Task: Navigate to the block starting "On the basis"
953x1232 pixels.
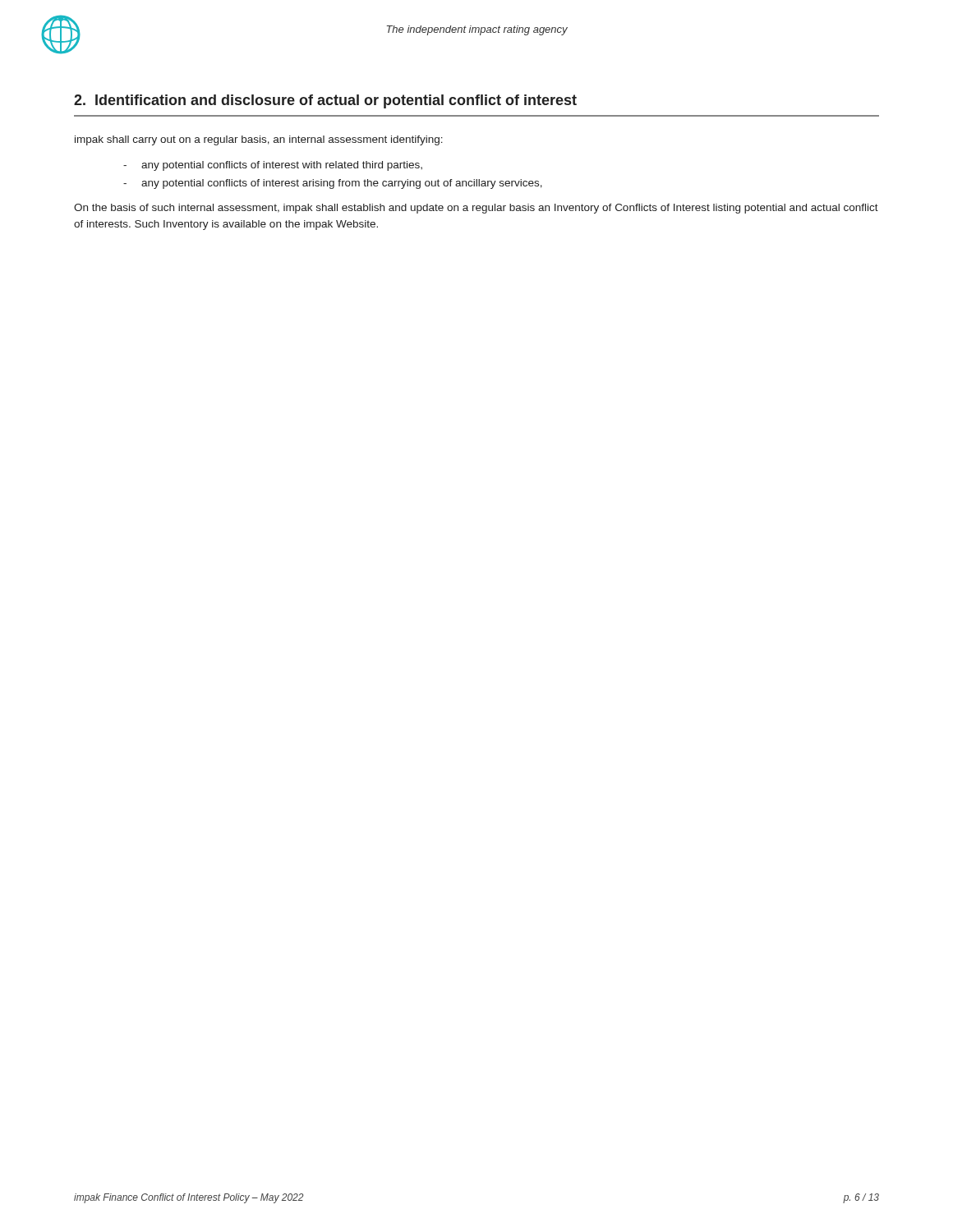Action: point(476,216)
